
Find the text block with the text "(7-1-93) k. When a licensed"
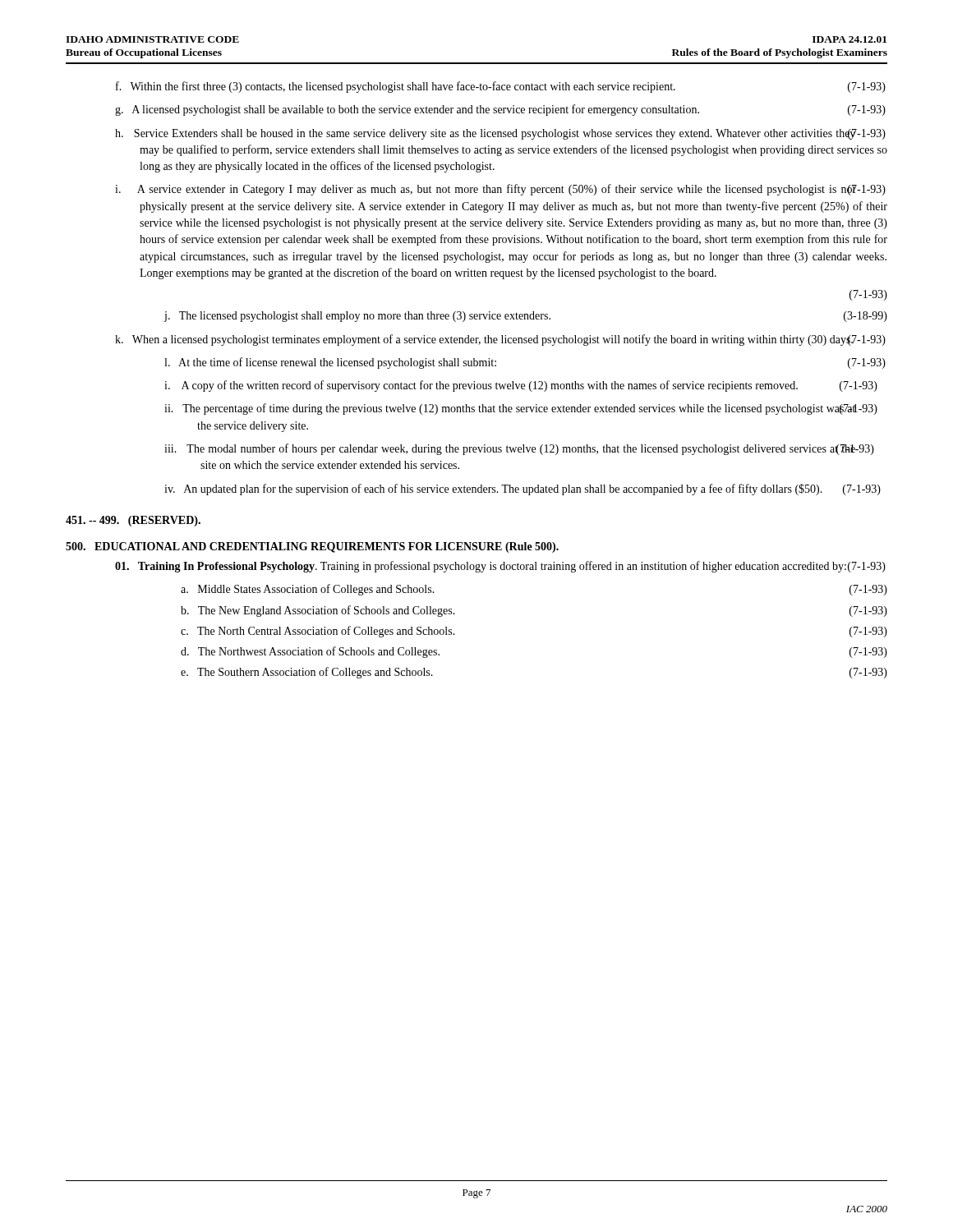501,340
